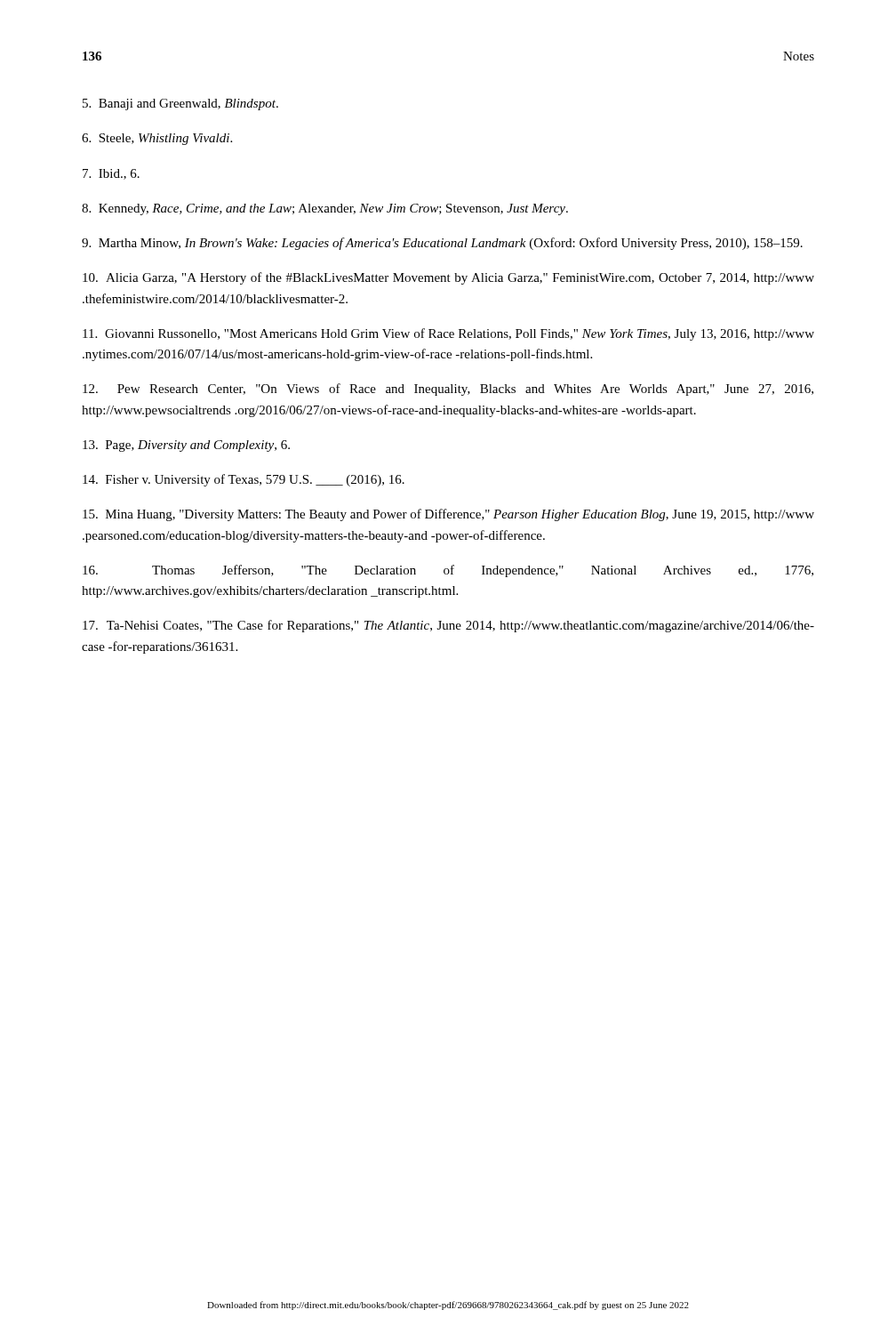Click on the text starting "16. Thomas Jefferson,"
896x1334 pixels.
pos(448,580)
